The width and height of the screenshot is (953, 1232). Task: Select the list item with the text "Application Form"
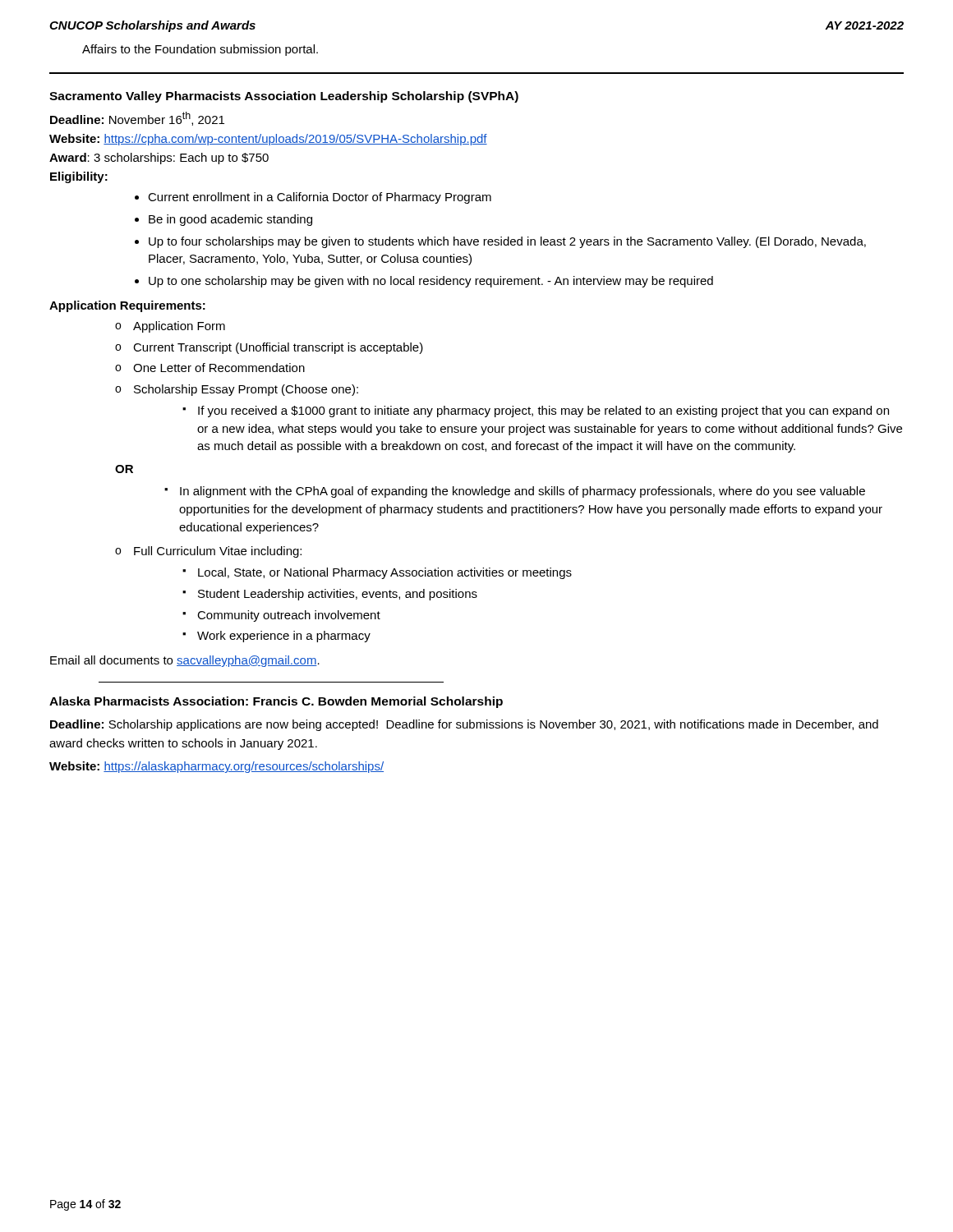click(x=179, y=325)
